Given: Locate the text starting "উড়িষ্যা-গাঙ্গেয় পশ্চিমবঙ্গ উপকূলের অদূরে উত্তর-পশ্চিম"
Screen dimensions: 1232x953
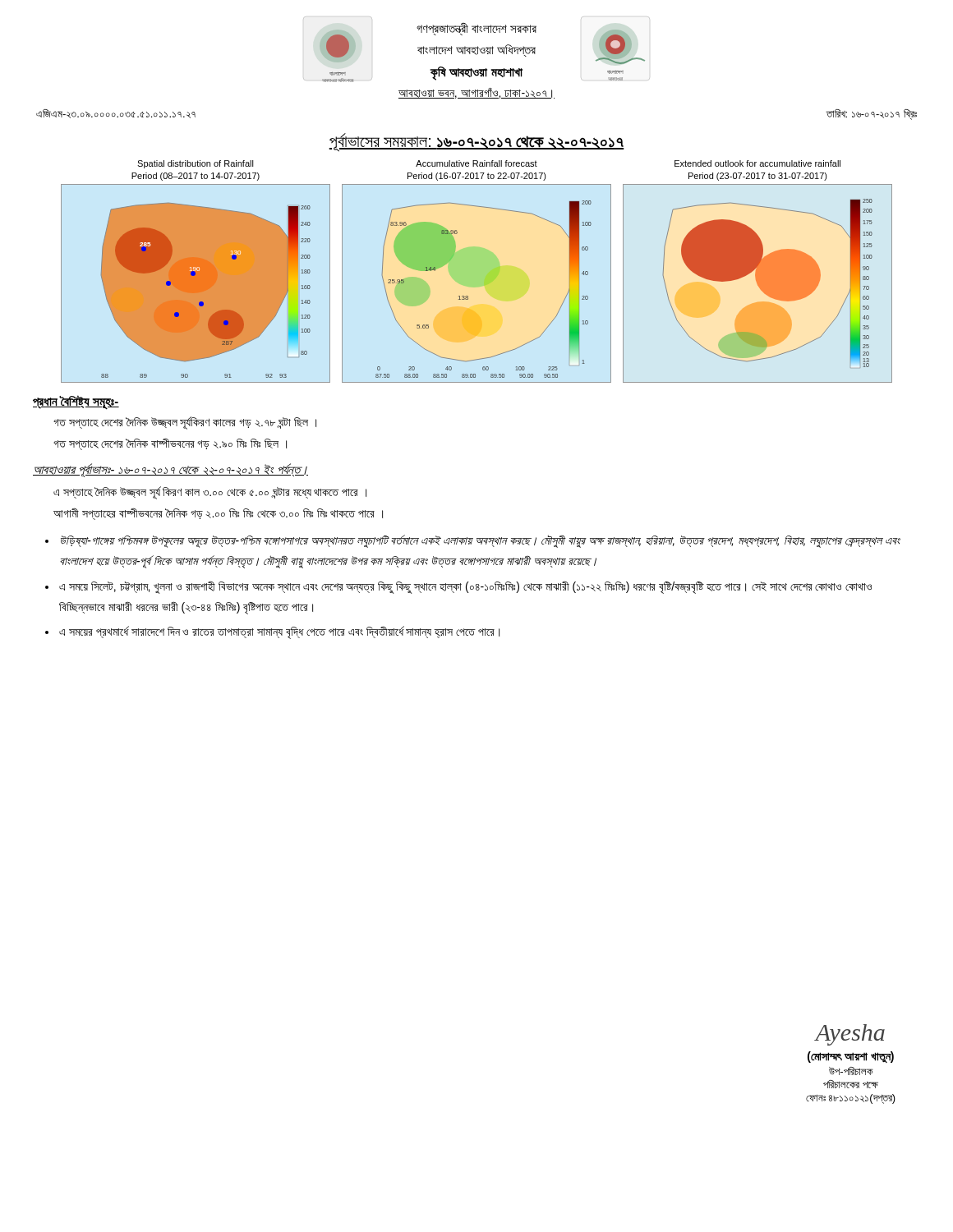Looking at the screenshot, I should click(x=479, y=551).
